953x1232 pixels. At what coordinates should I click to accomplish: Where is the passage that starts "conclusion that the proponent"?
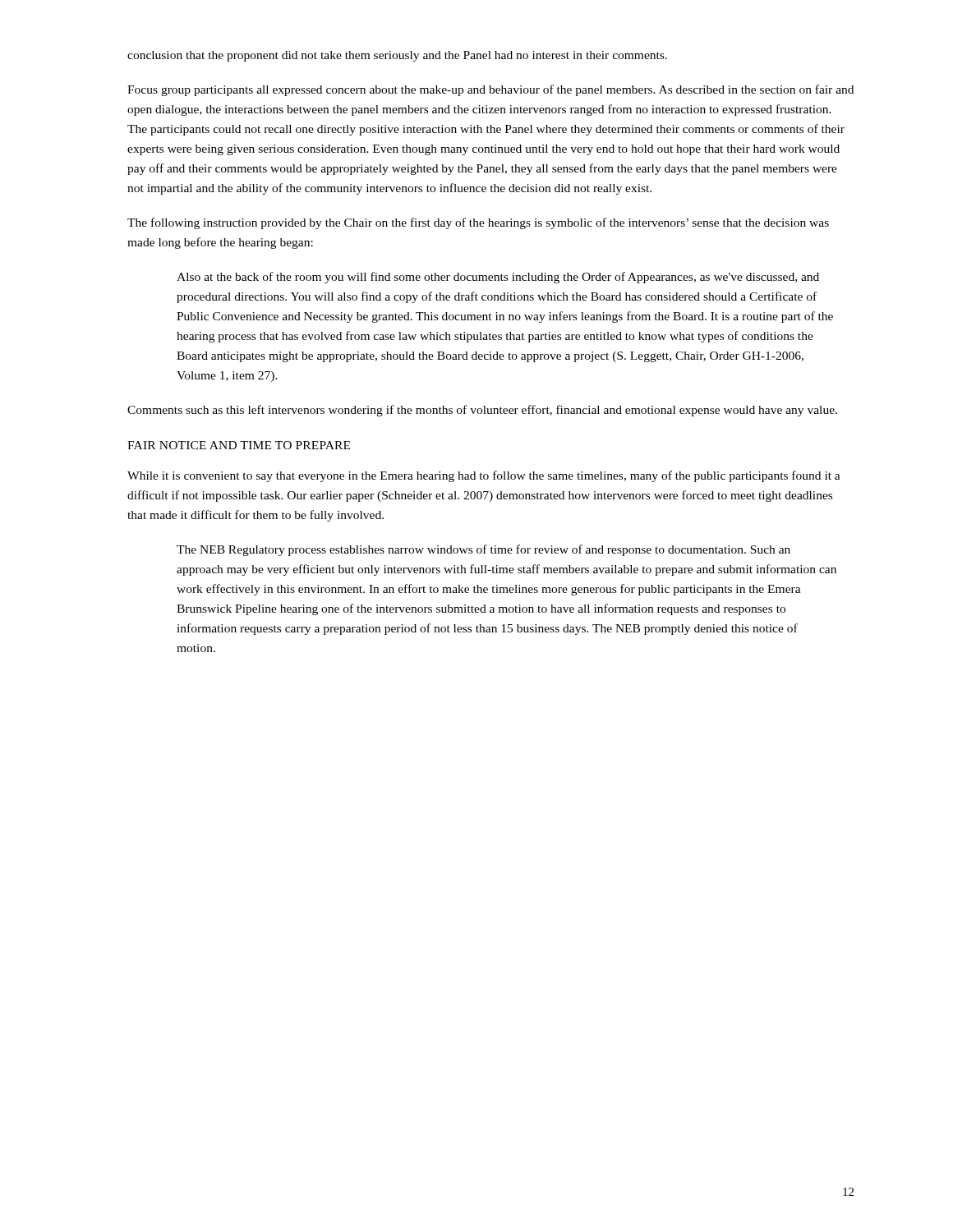(x=397, y=55)
